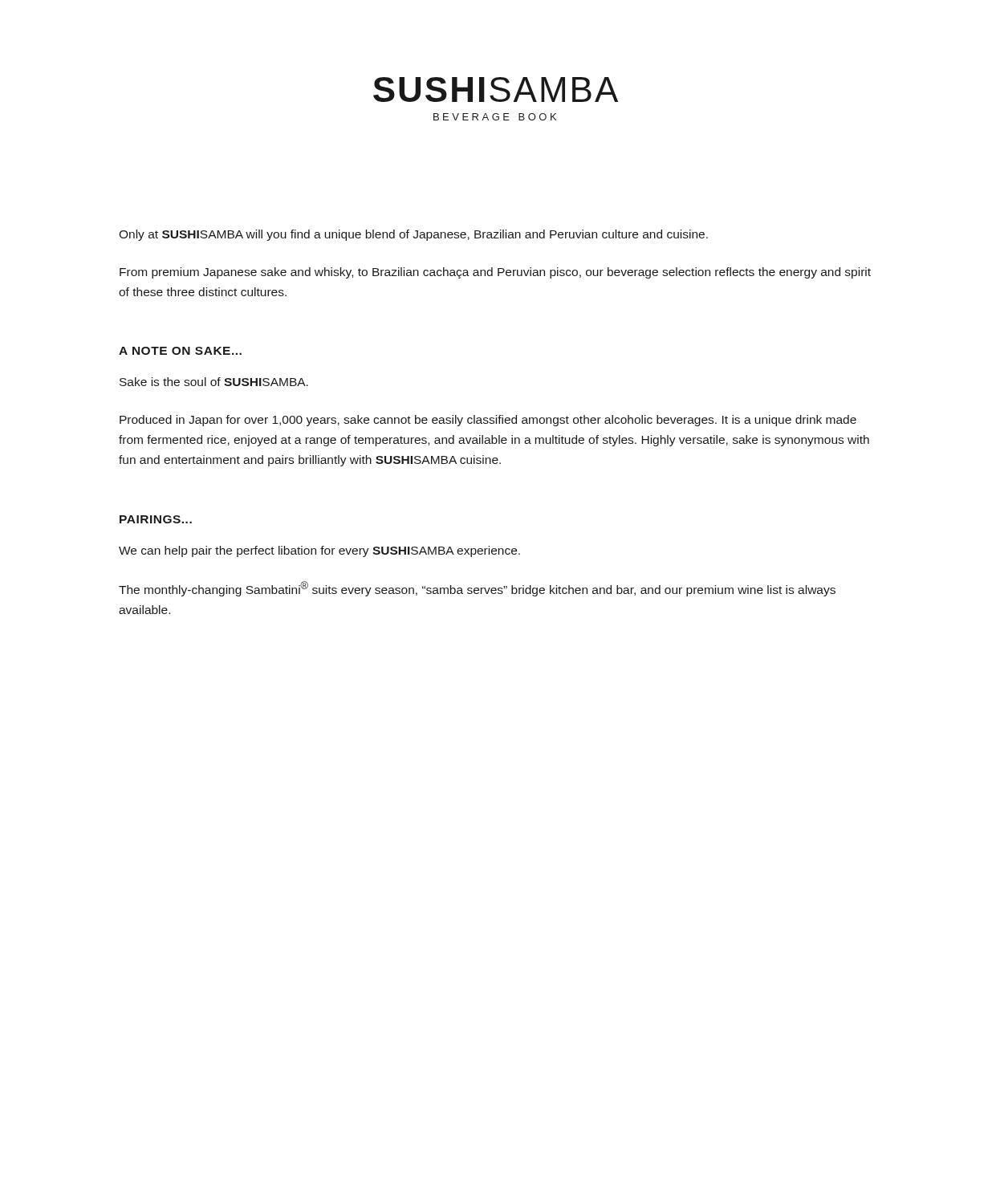Find the block on this page that starts "We can help pair the perfect libation for"
Image resolution: width=992 pixels, height=1204 pixels.
coord(320,550)
